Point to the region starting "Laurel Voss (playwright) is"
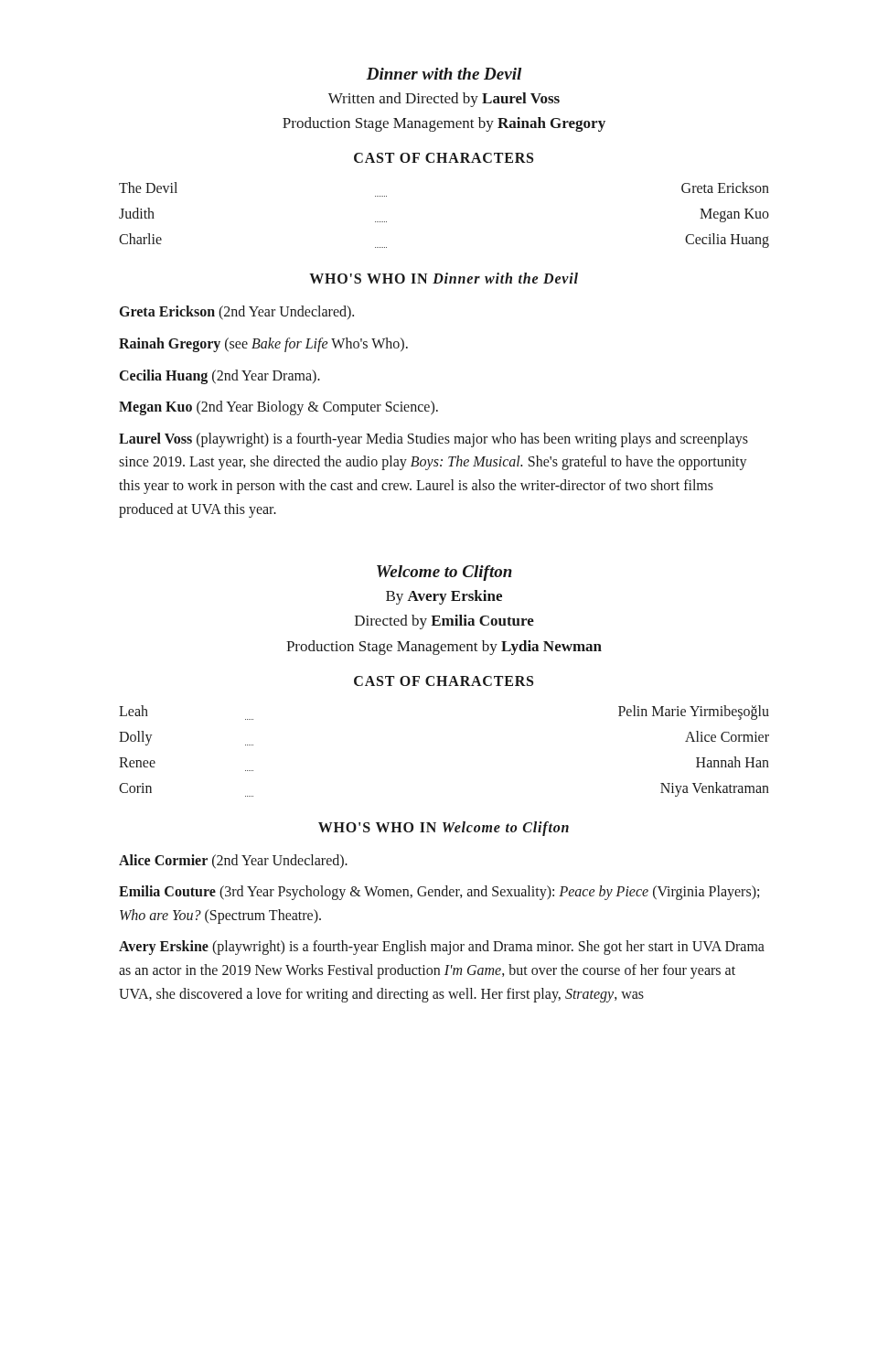Image resolution: width=888 pixels, height=1372 pixels. click(434, 473)
